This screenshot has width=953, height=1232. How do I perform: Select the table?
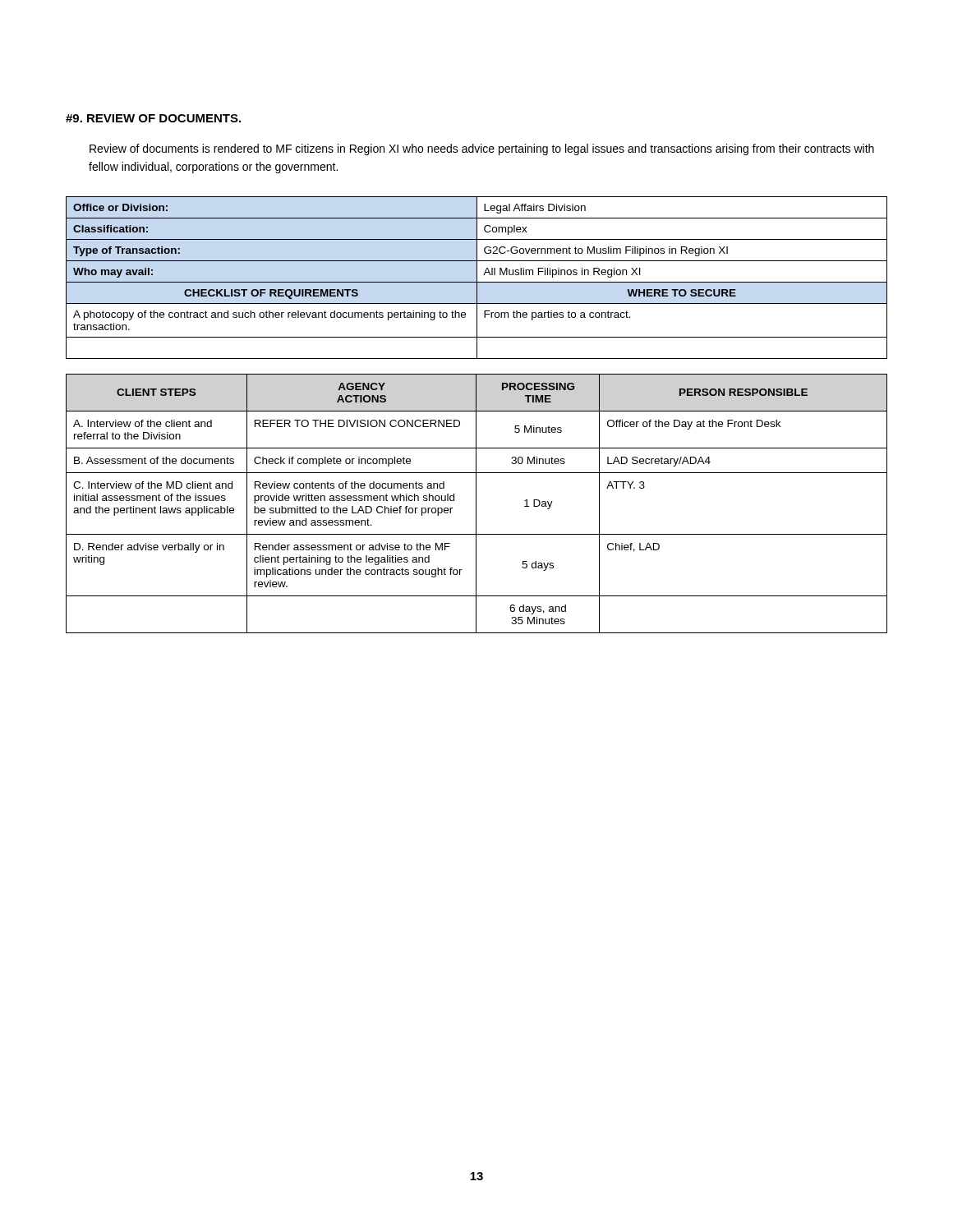476,415
